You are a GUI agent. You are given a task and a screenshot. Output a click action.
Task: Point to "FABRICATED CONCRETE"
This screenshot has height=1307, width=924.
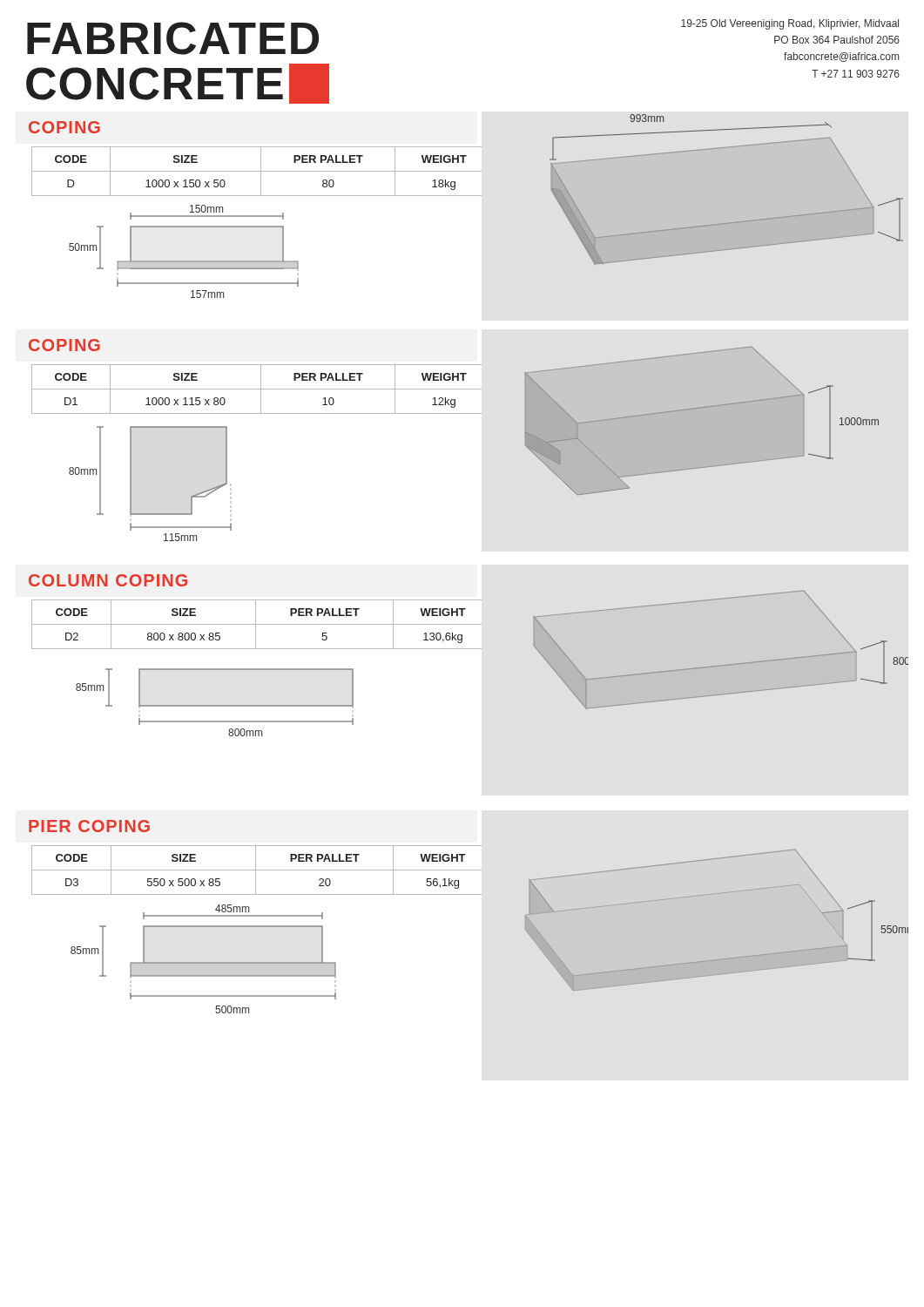point(177,61)
